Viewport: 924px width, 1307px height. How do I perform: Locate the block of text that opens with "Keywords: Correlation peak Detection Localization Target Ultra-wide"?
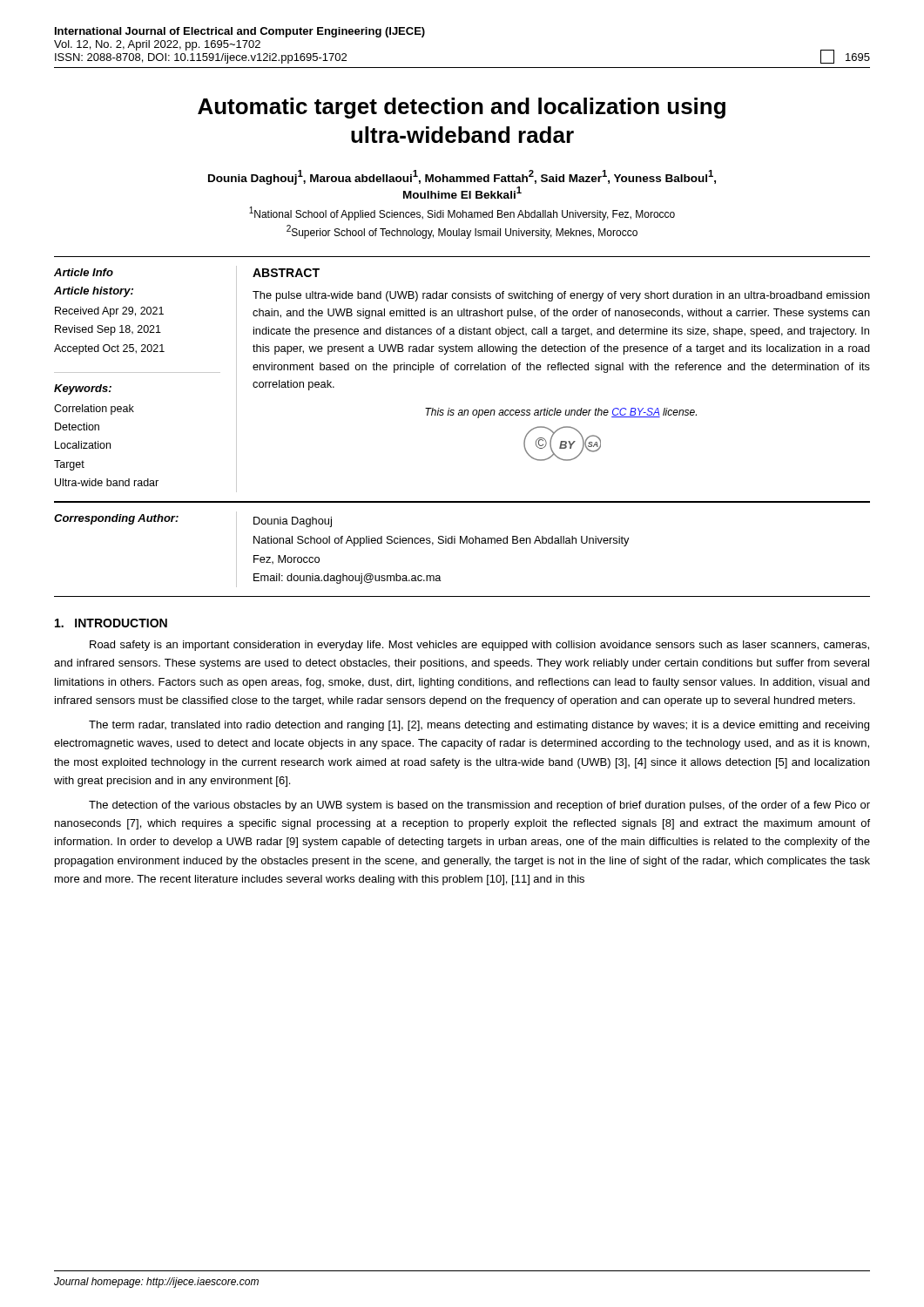pos(83,389)
